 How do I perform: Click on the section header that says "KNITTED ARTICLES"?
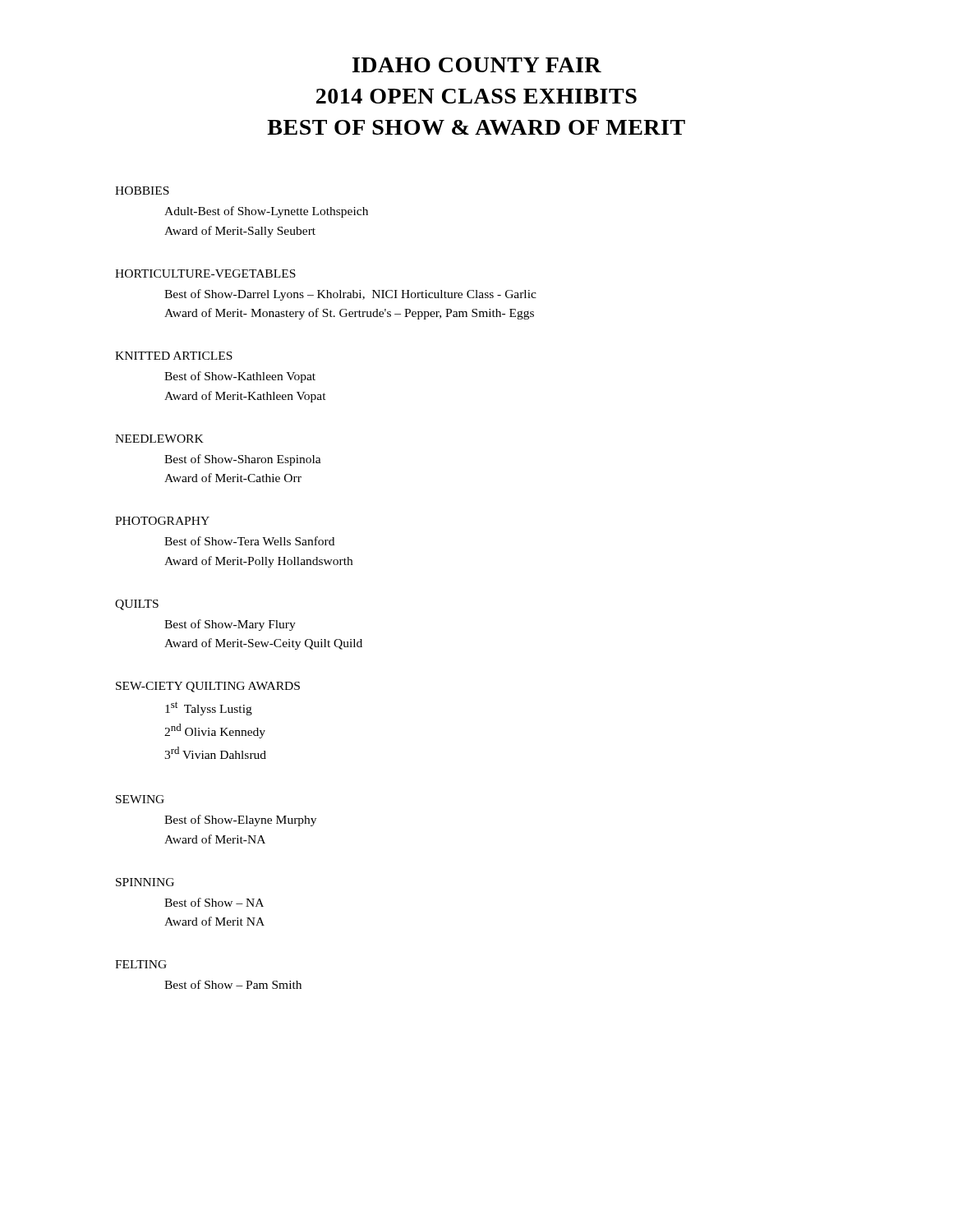pos(174,356)
